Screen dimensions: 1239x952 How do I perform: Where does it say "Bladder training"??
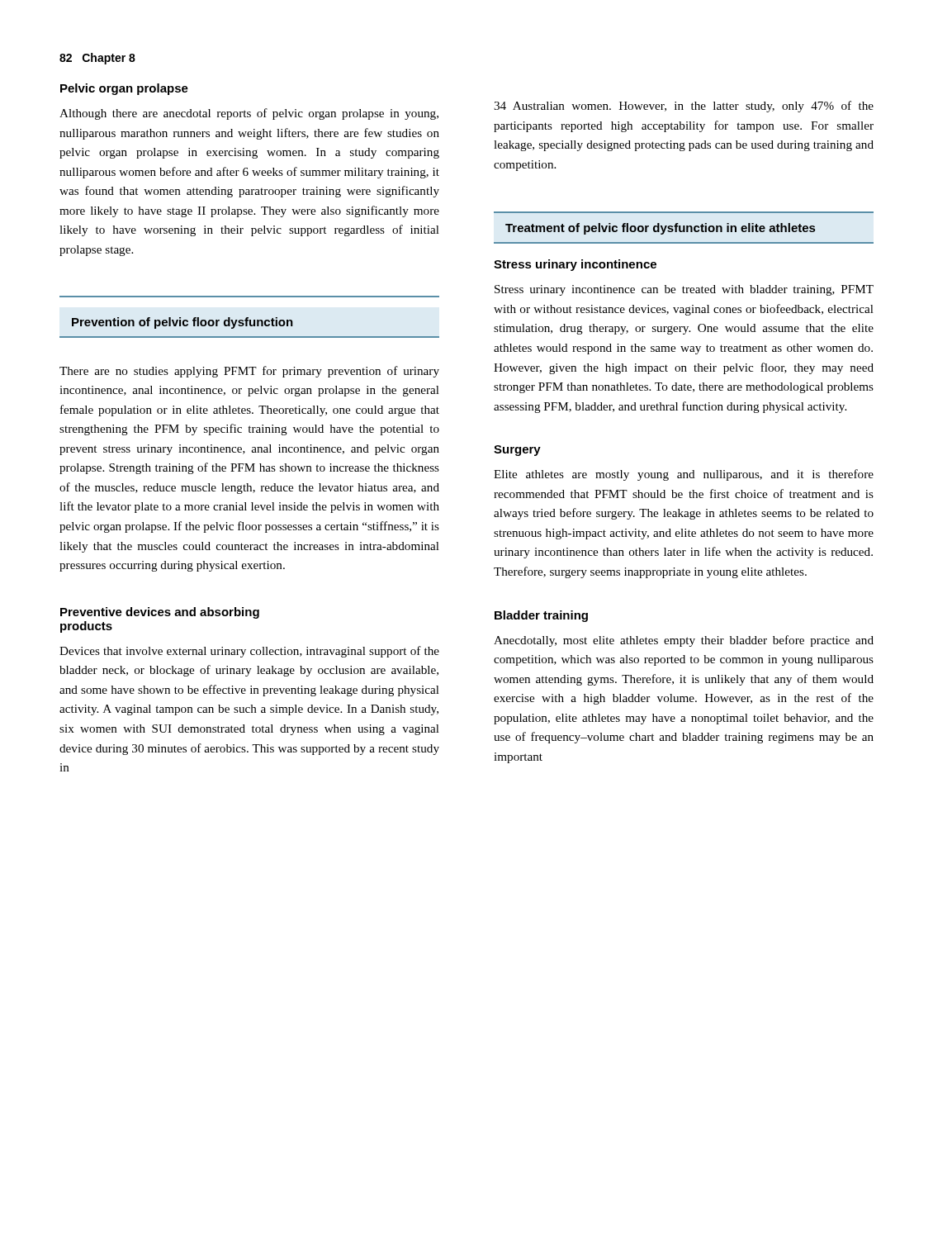tap(541, 615)
